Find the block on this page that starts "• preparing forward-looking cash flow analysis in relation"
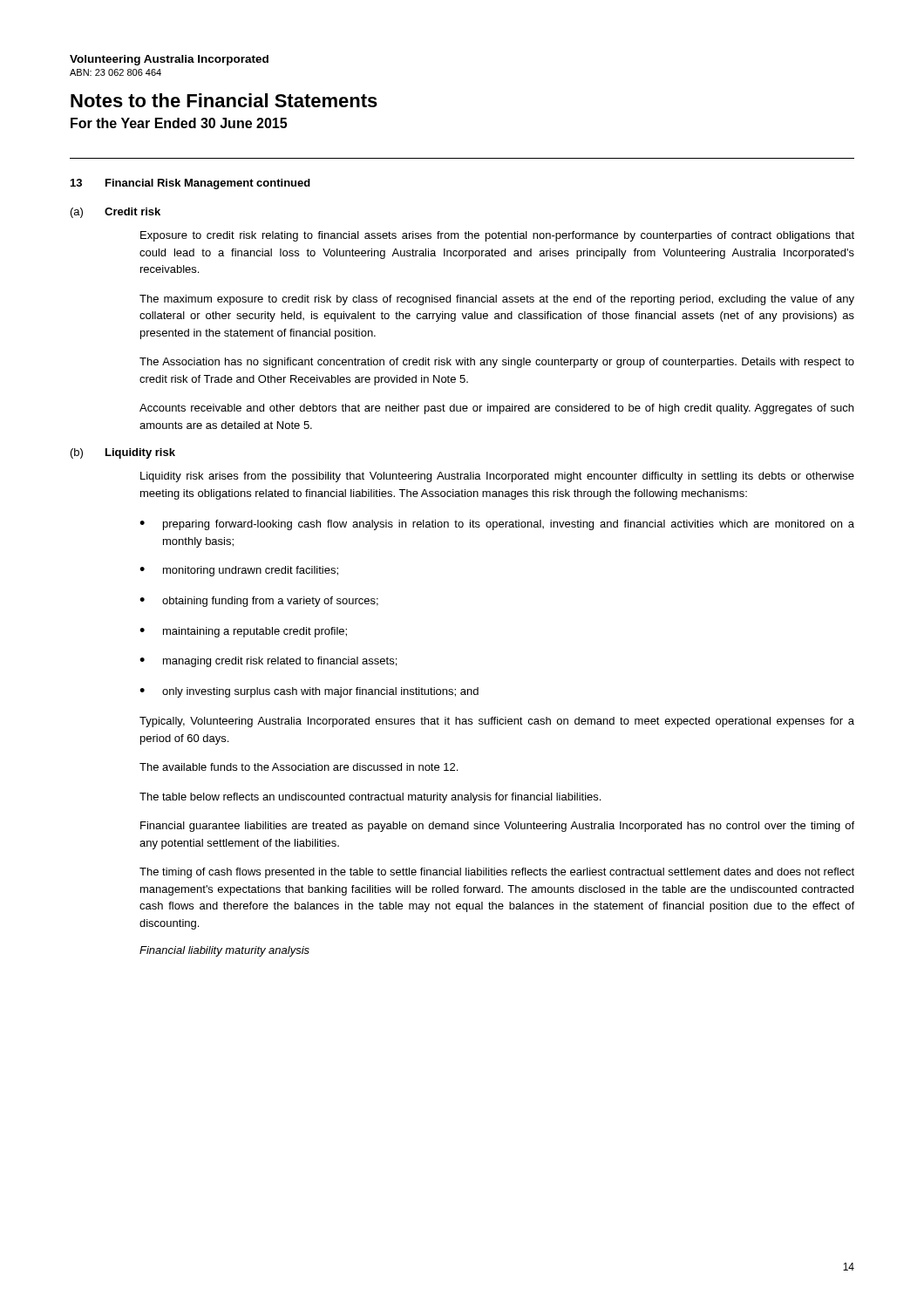 497,533
